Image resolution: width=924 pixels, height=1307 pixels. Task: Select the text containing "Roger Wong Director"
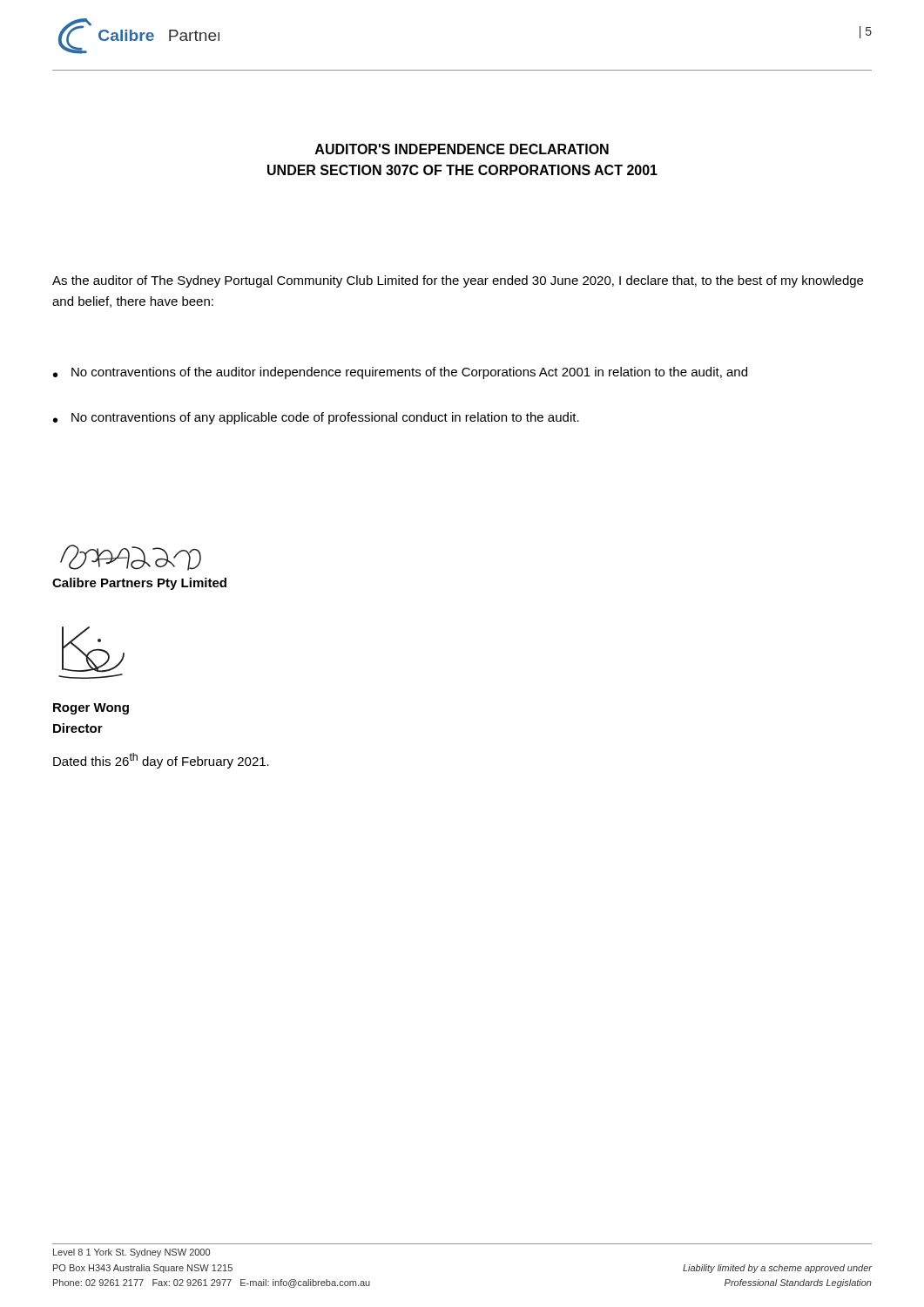coord(91,718)
